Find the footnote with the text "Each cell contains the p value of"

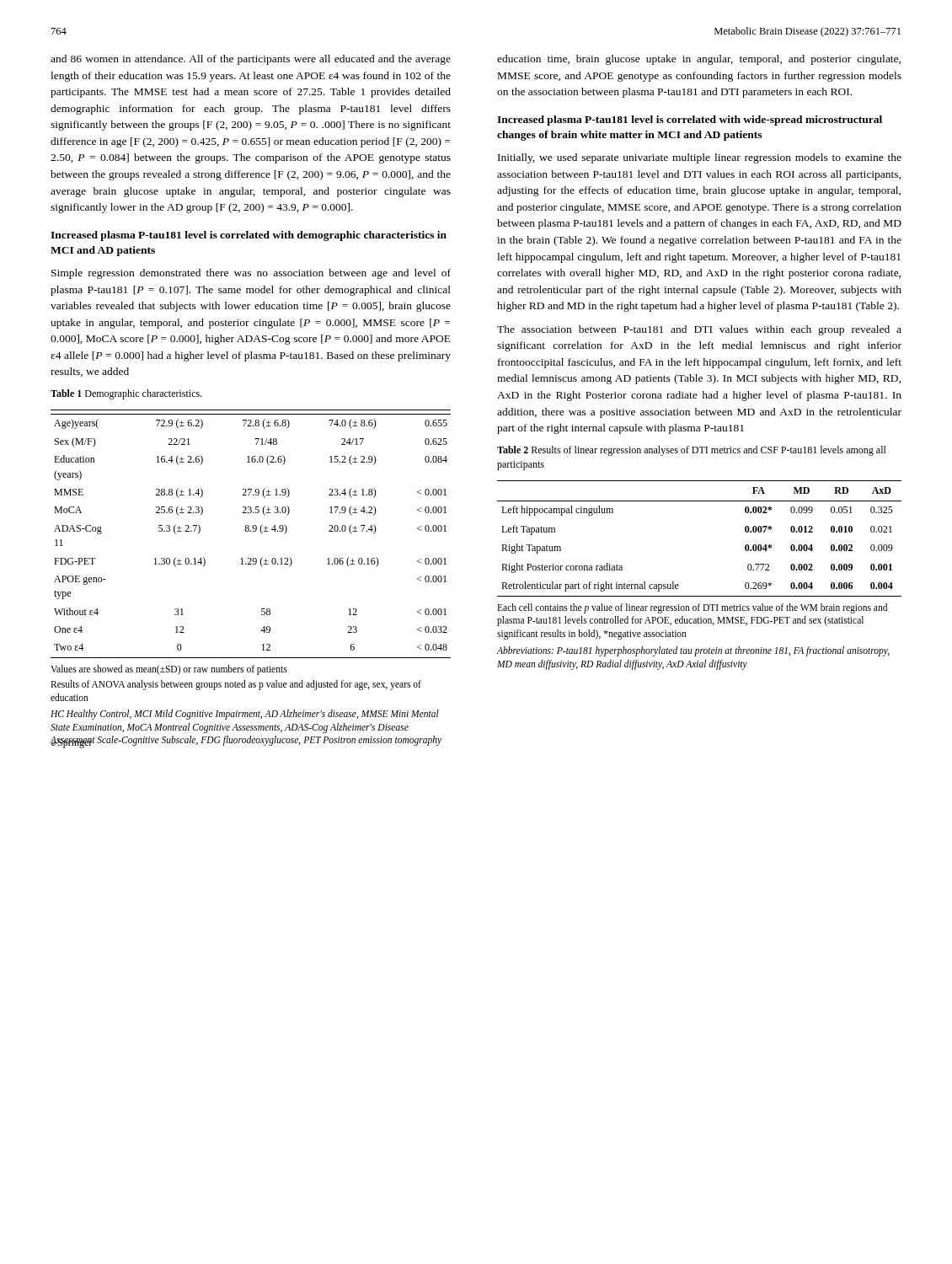(692, 620)
